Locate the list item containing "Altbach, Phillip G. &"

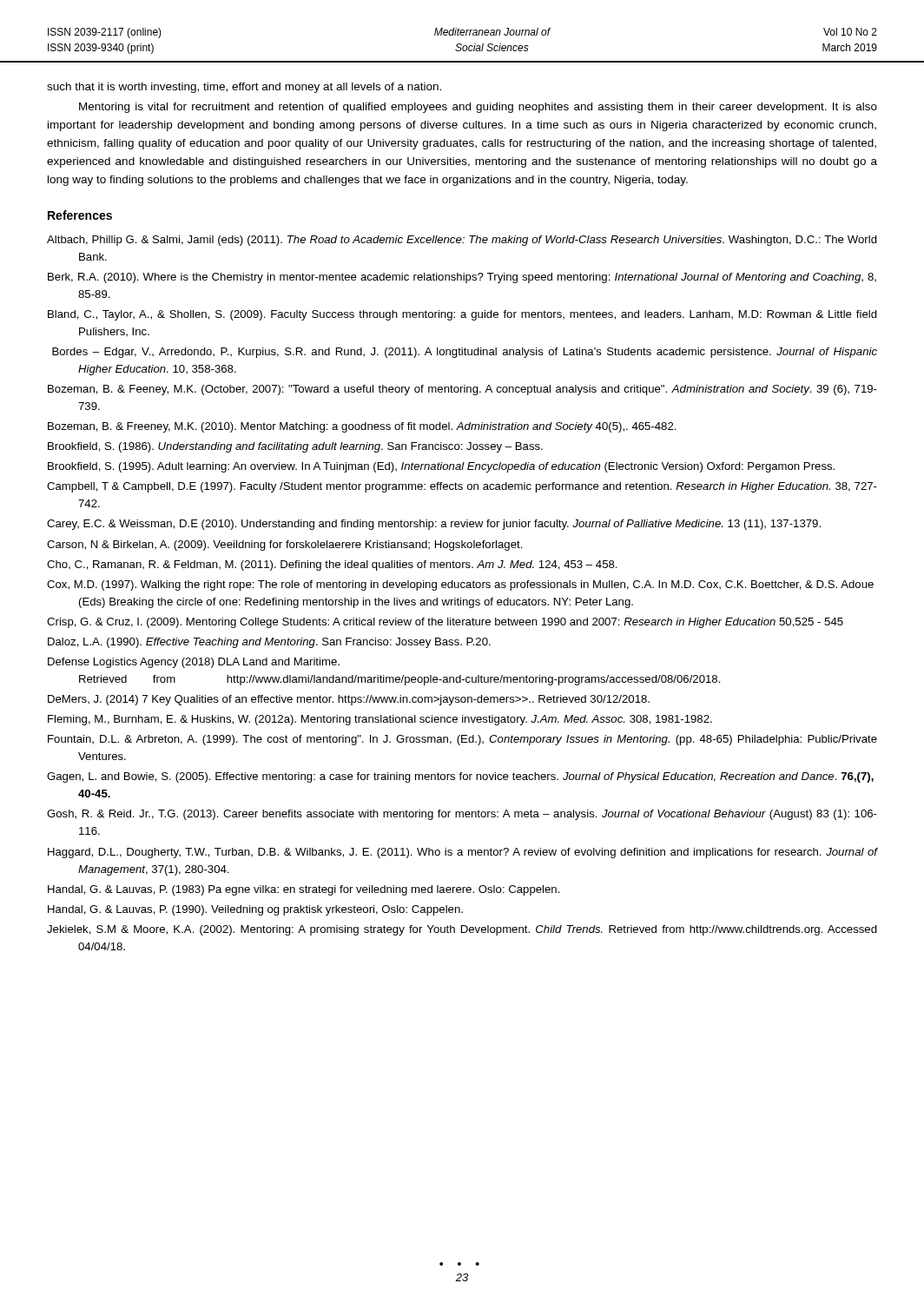pyautogui.click(x=462, y=248)
